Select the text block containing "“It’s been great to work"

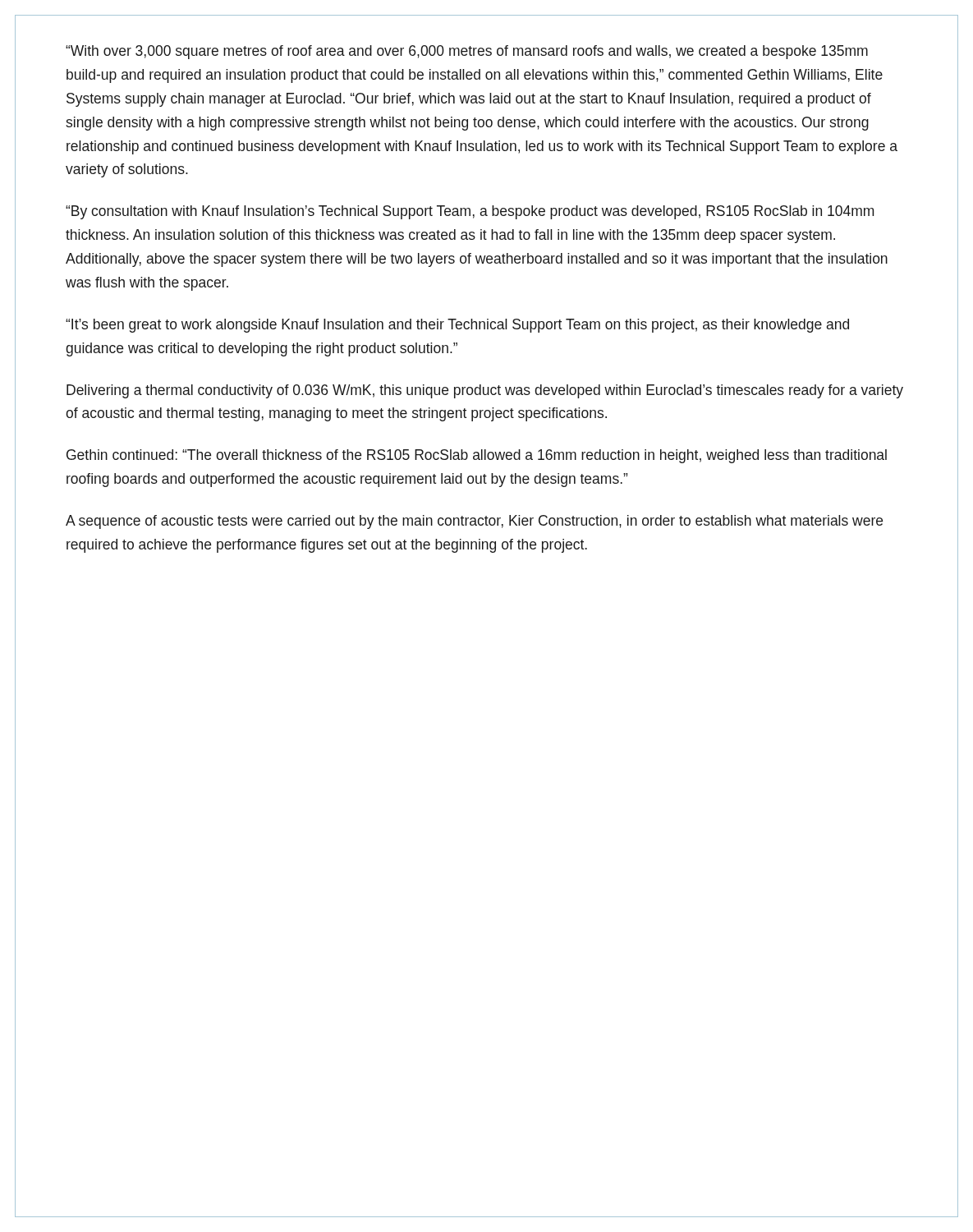point(458,336)
